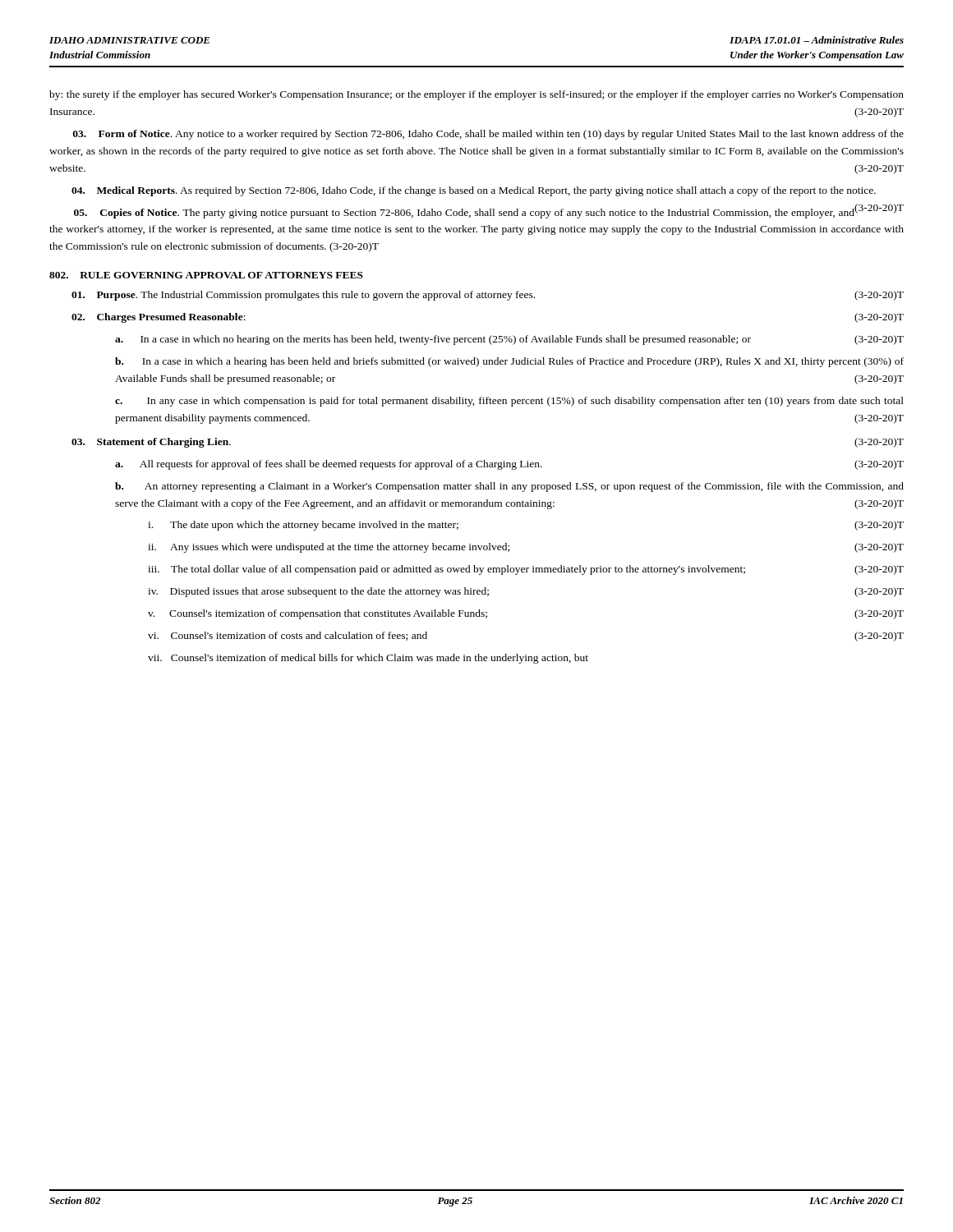Click the passage that begins "v. Counsel's itemization of compensation"
Screen dimensions: 1232x953
tap(331, 614)
